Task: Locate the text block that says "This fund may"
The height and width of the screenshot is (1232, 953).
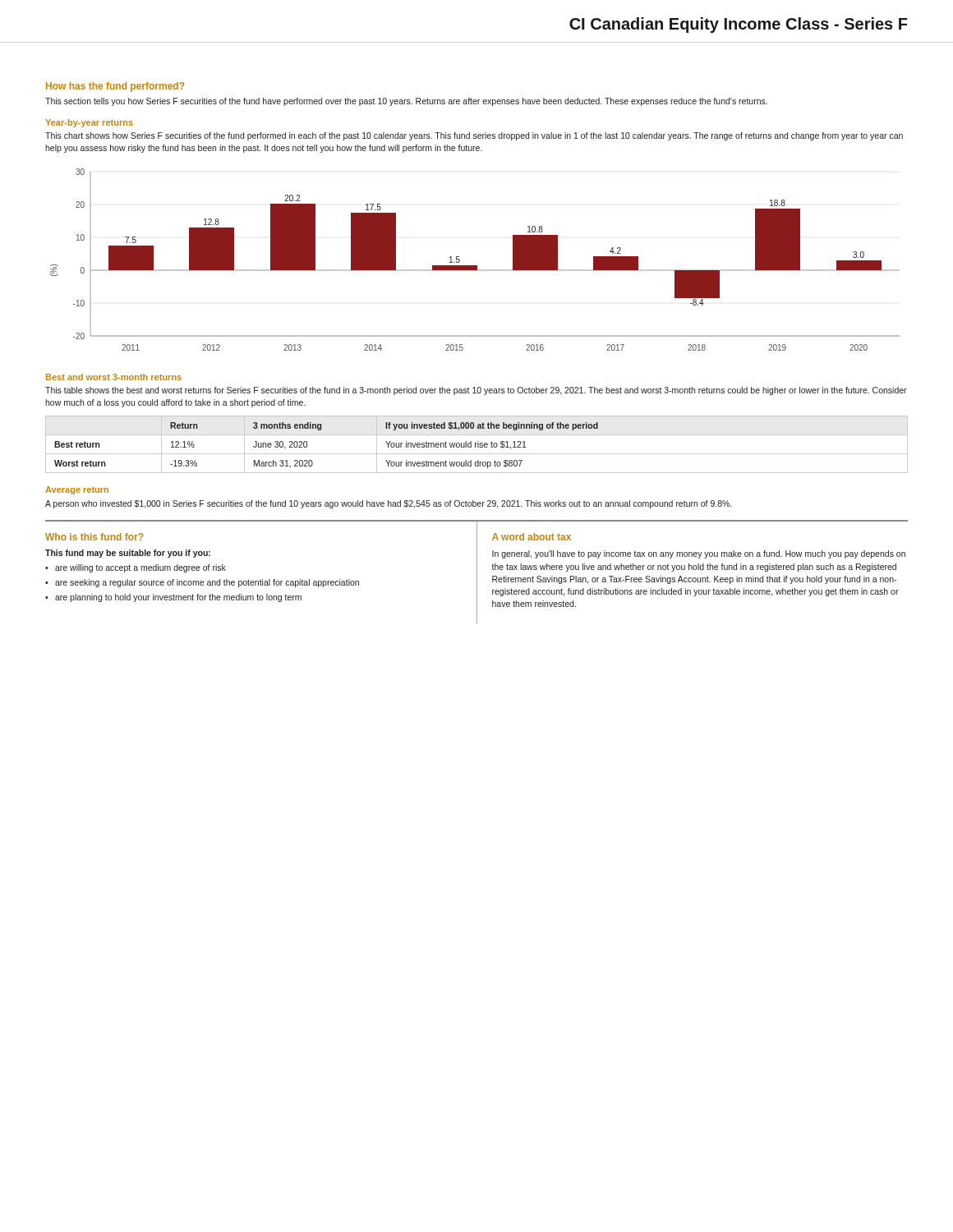Action: click(128, 553)
